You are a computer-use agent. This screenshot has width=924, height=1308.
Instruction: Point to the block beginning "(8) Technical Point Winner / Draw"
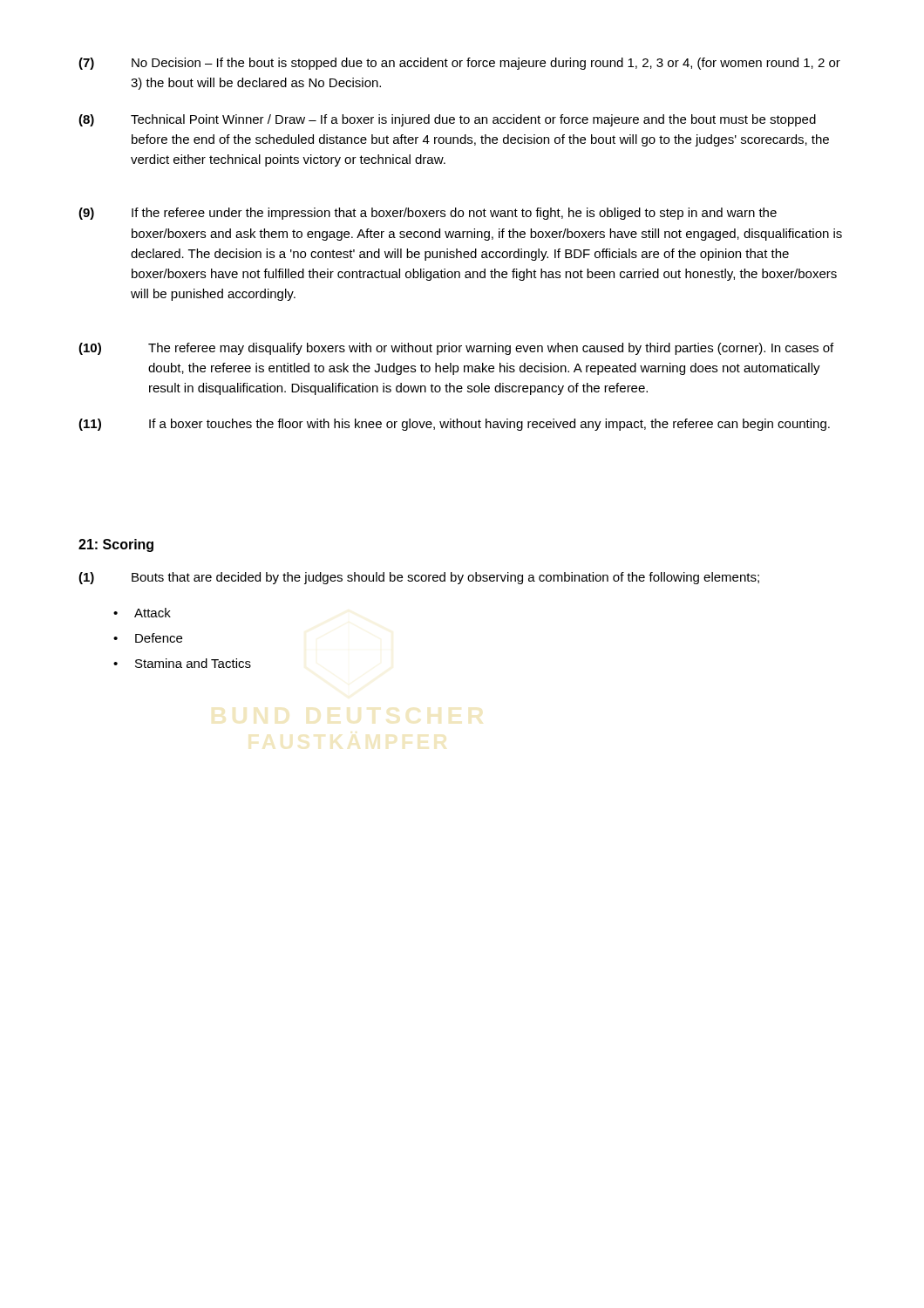pos(462,139)
